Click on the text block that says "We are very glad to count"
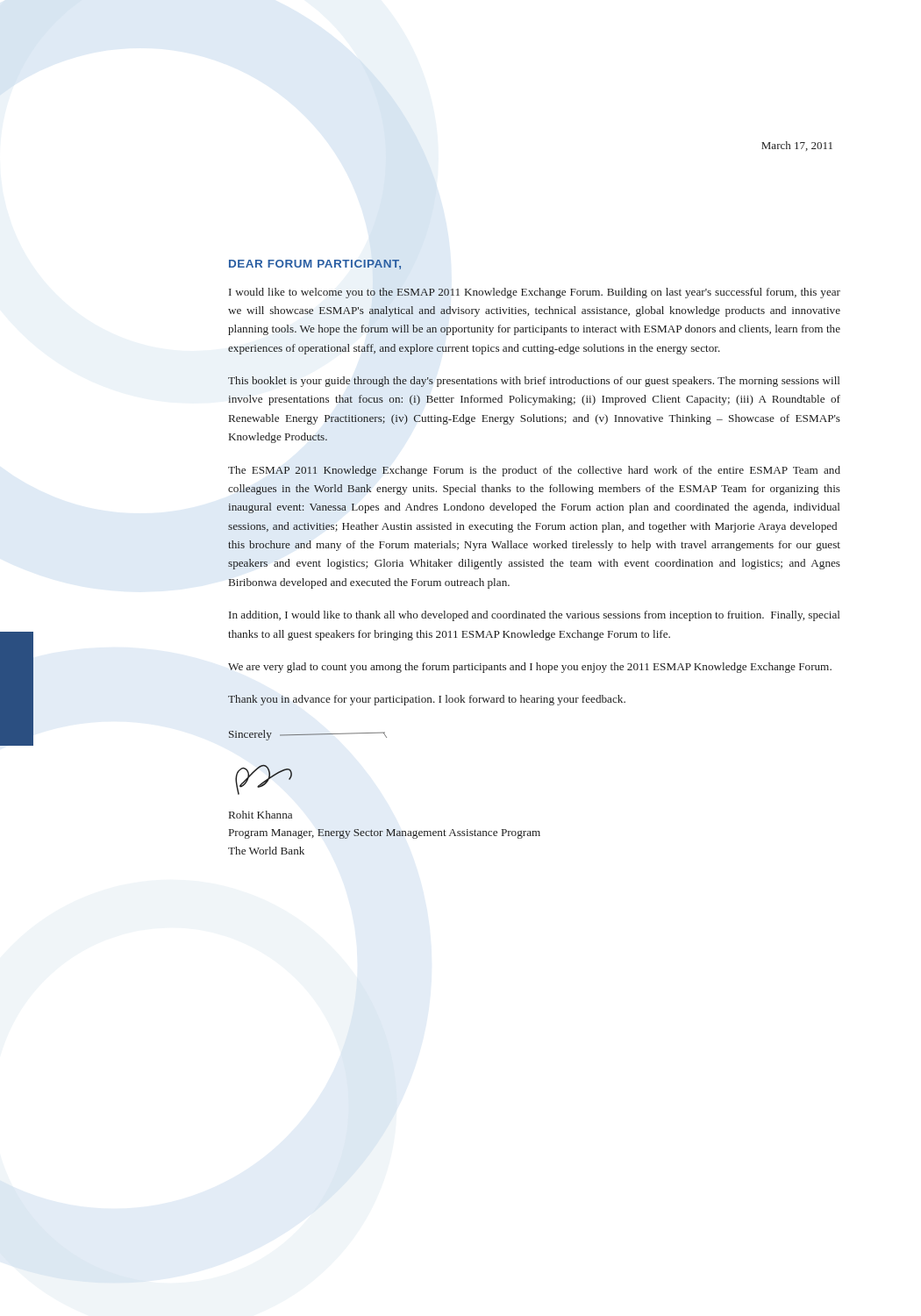The width and height of the screenshot is (921, 1316). [530, 666]
